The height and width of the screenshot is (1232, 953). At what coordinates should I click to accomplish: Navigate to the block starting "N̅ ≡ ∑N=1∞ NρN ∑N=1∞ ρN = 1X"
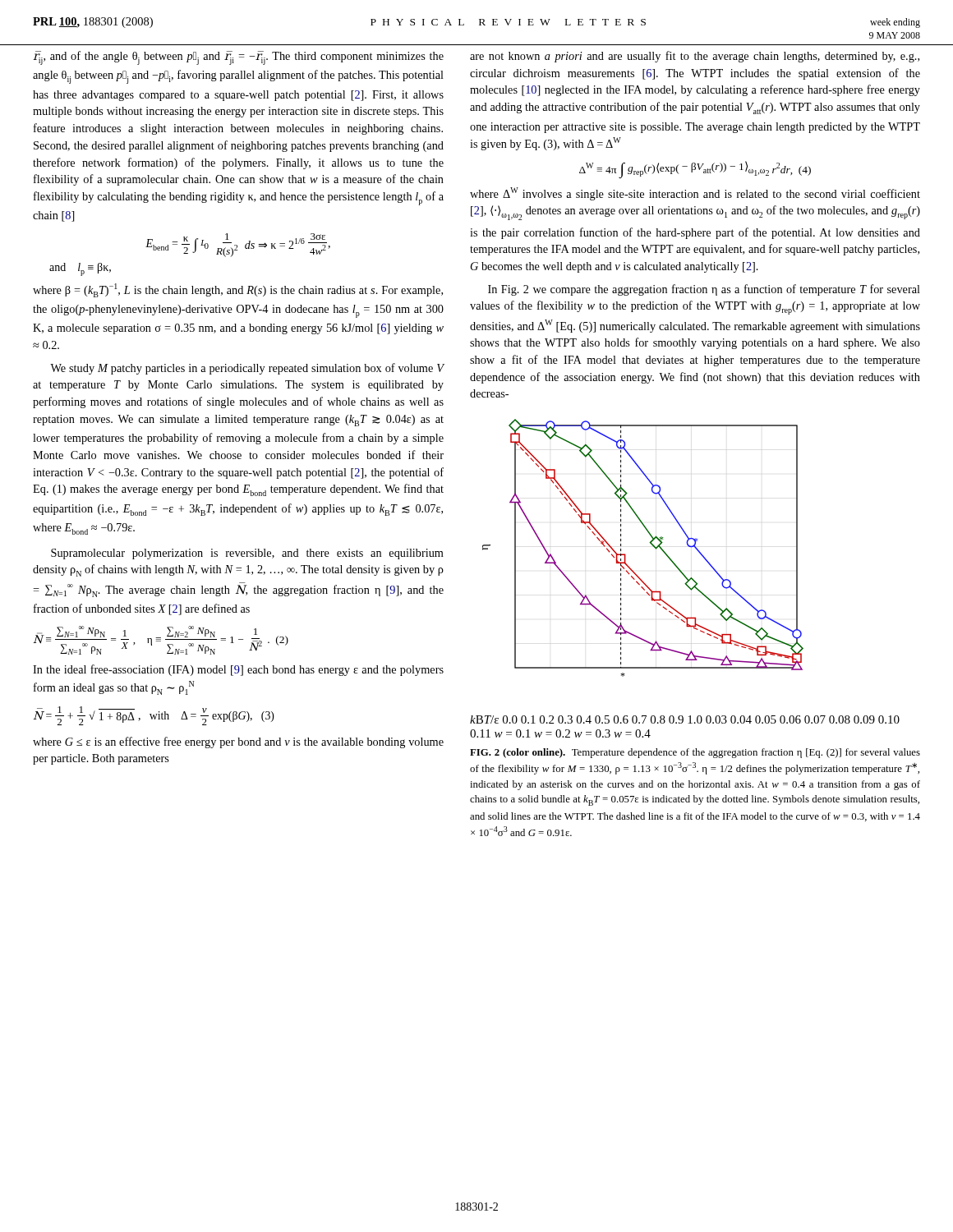(x=238, y=640)
